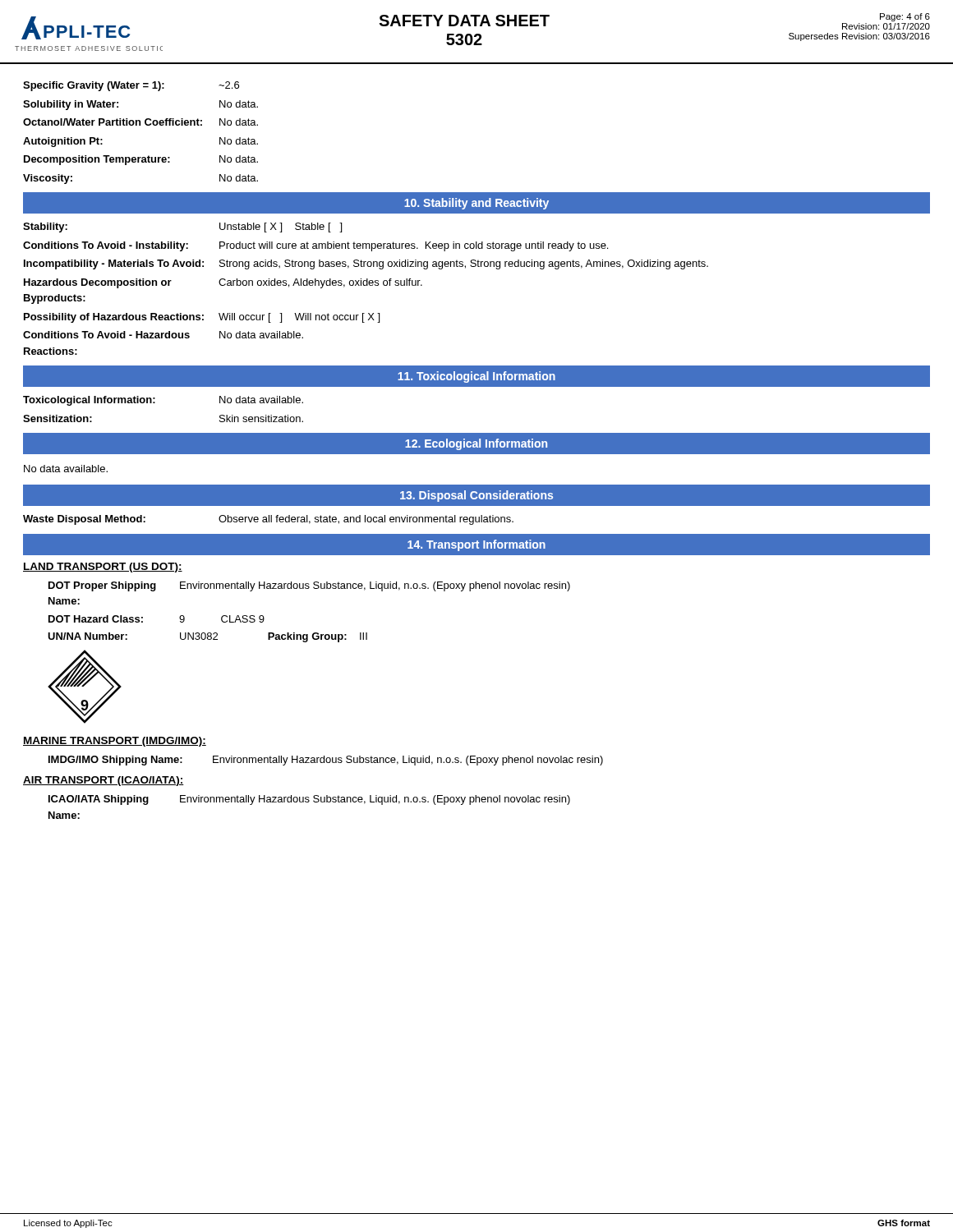
Task: Click on the block starting "No data available."
Action: [x=66, y=469]
